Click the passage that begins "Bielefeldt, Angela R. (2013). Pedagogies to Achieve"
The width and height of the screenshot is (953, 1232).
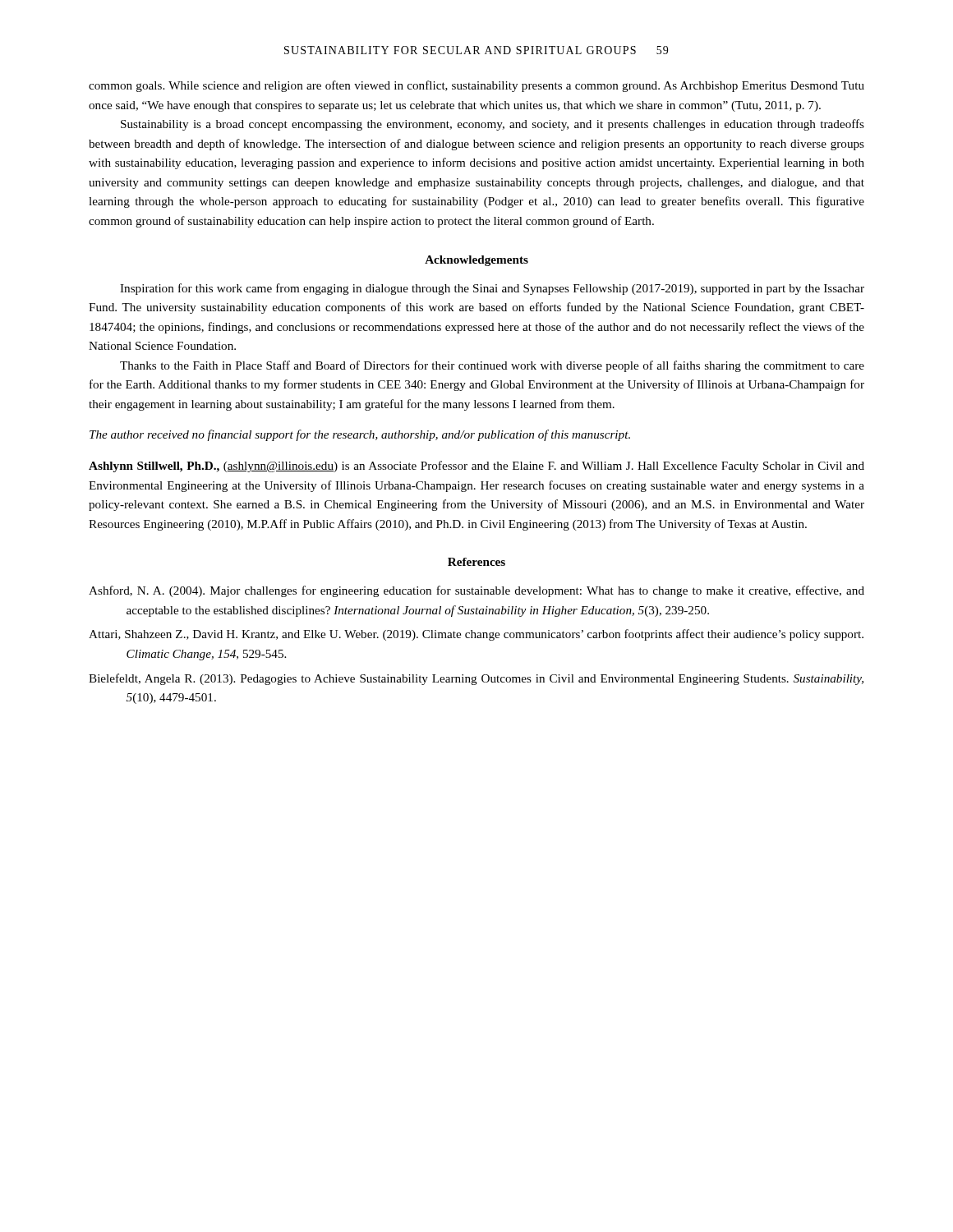tap(476, 687)
